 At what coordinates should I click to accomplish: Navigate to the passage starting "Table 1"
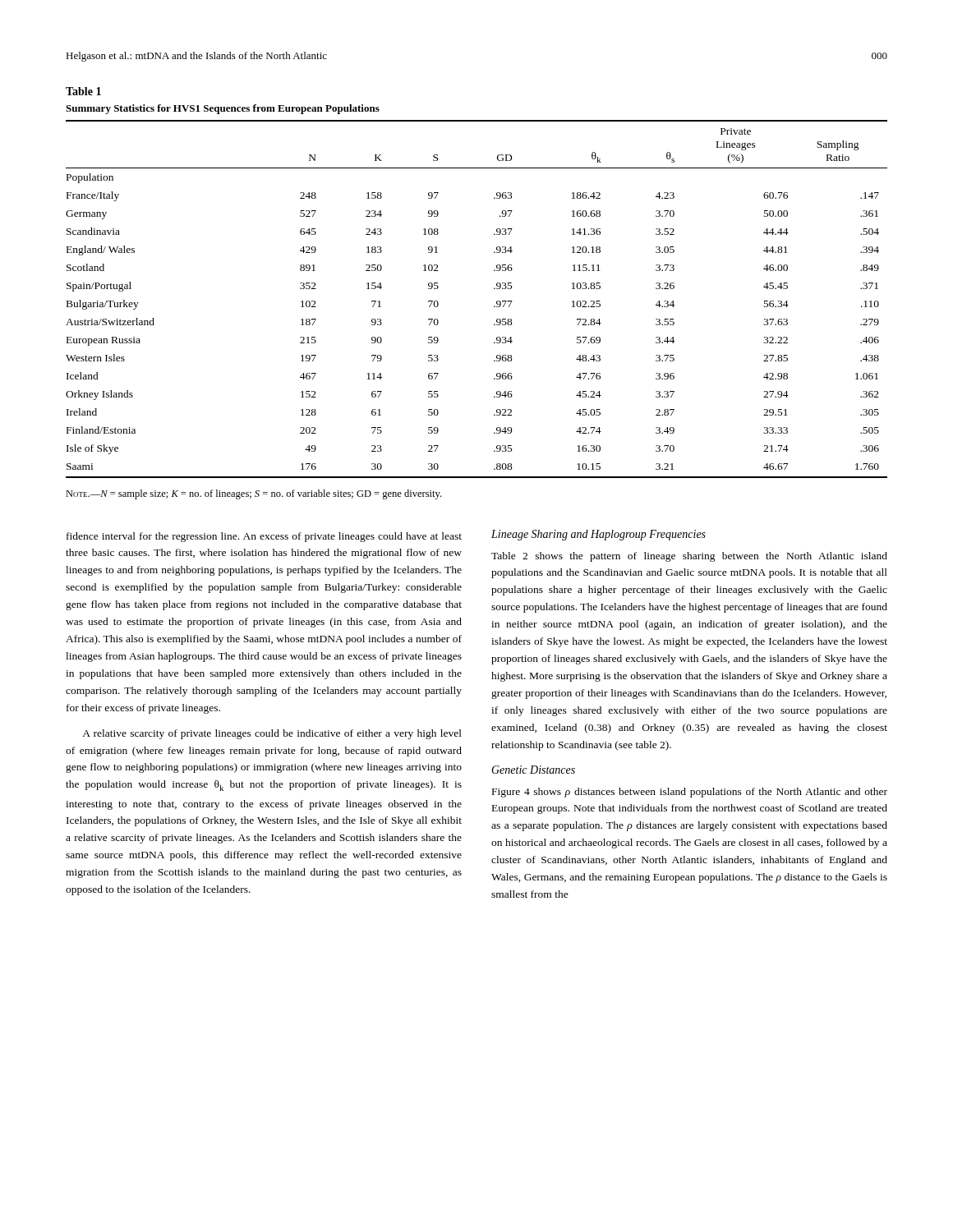click(x=84, y=92)
